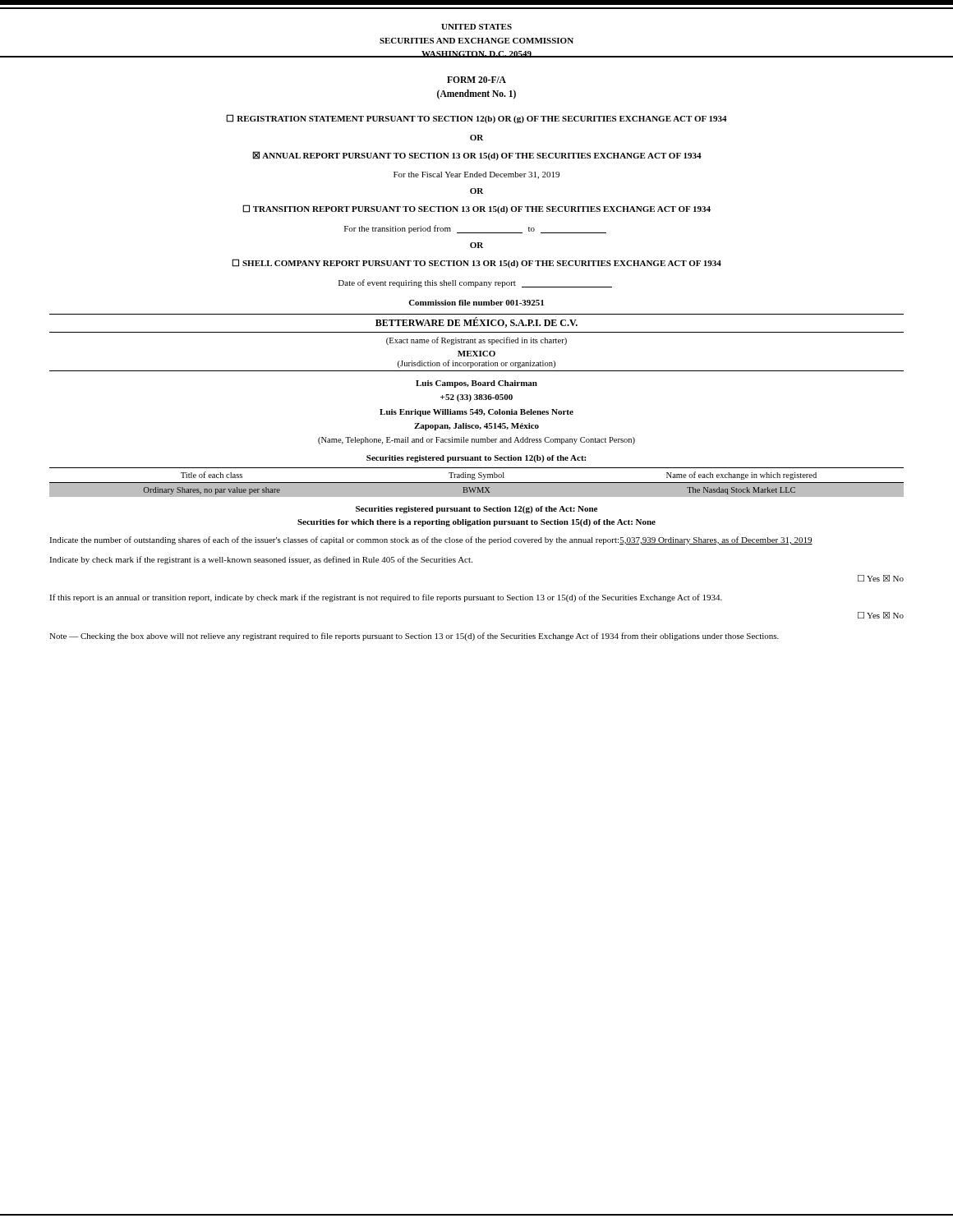953x1232 pixels.
Task: Point to the region starting "Indicate the number of outstanding shares of"
Action: [x=431, y=539]
